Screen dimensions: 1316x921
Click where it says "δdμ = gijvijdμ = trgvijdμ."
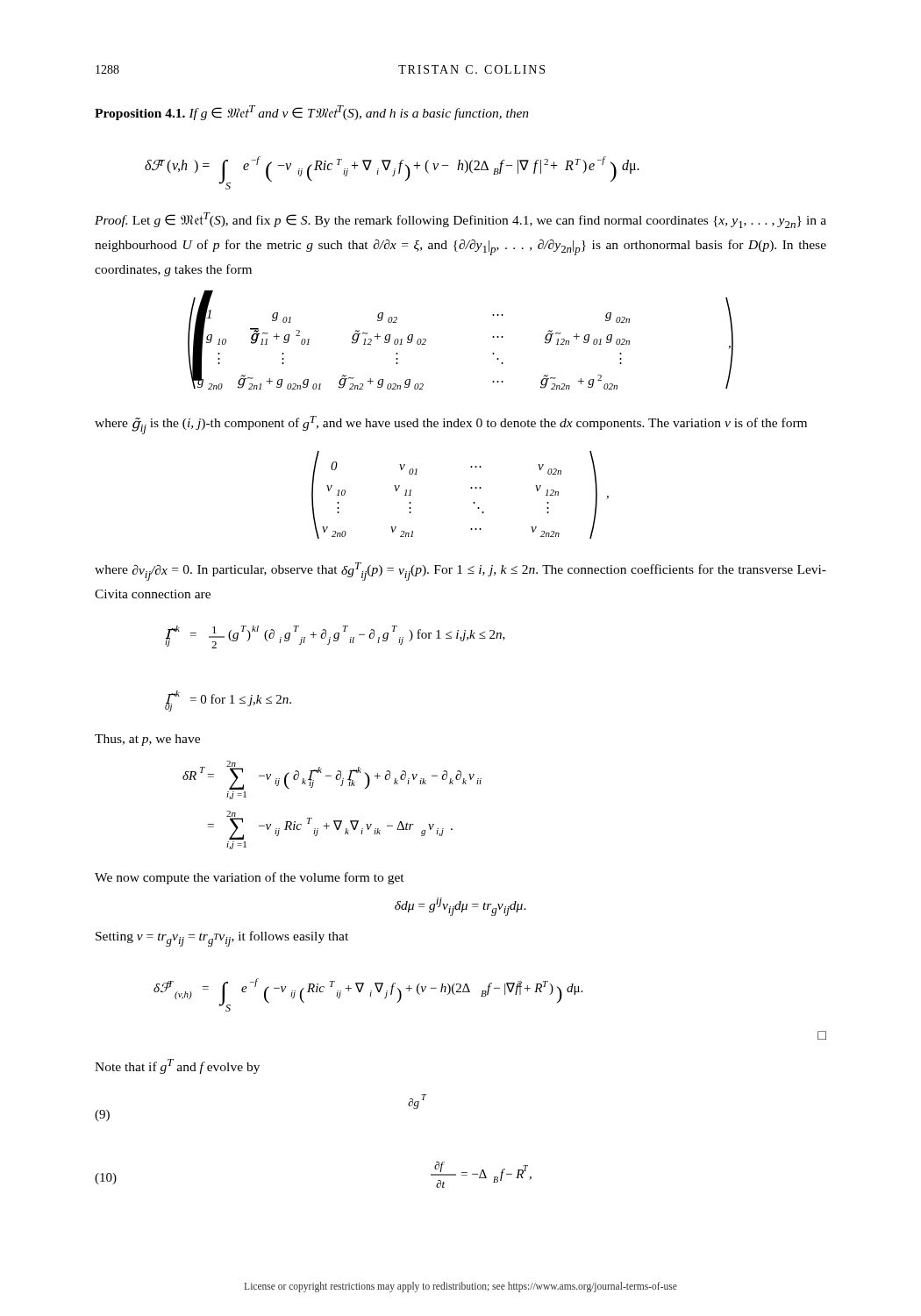[x=460, y=905]
